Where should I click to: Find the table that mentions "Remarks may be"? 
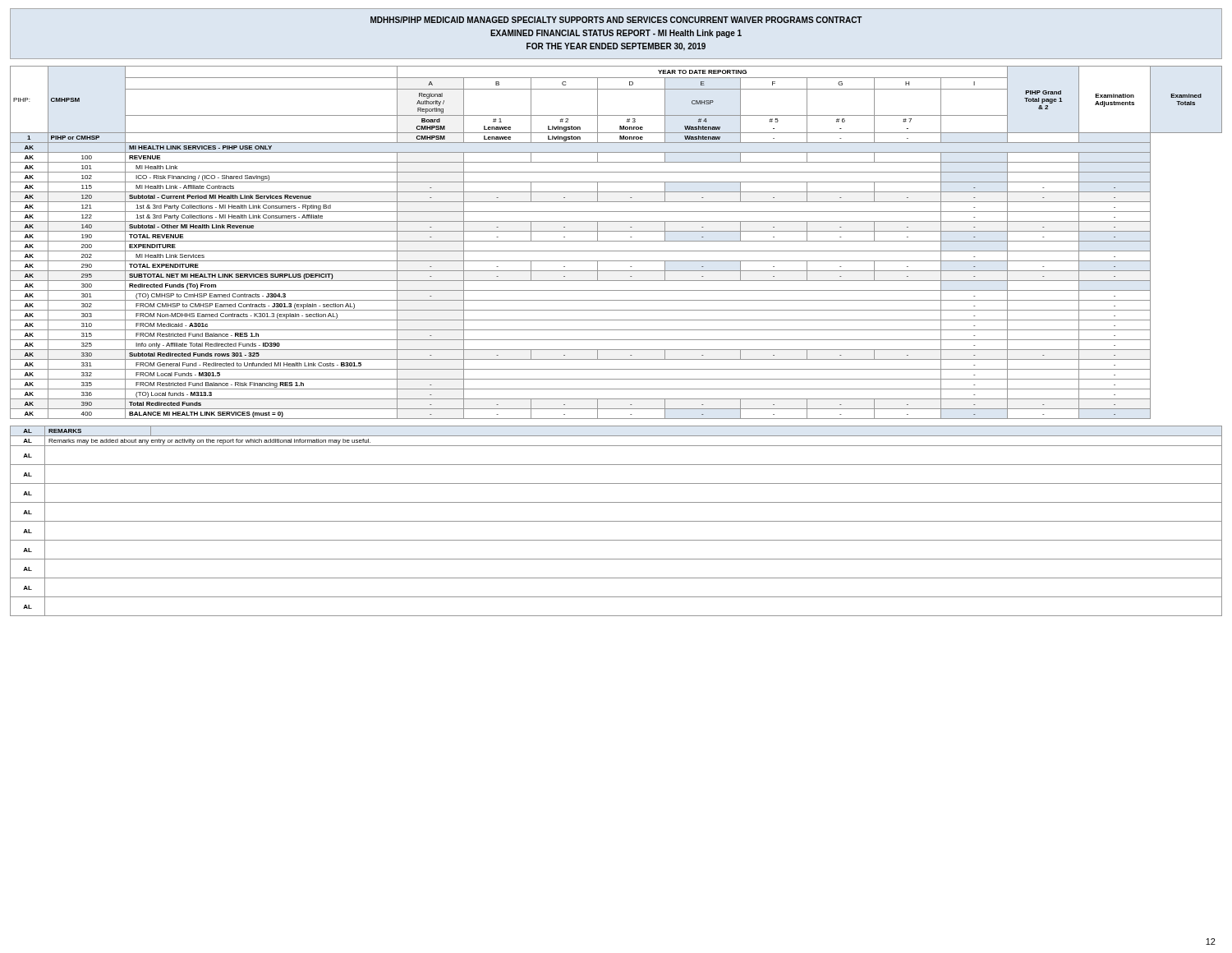(x=616, y=521)
